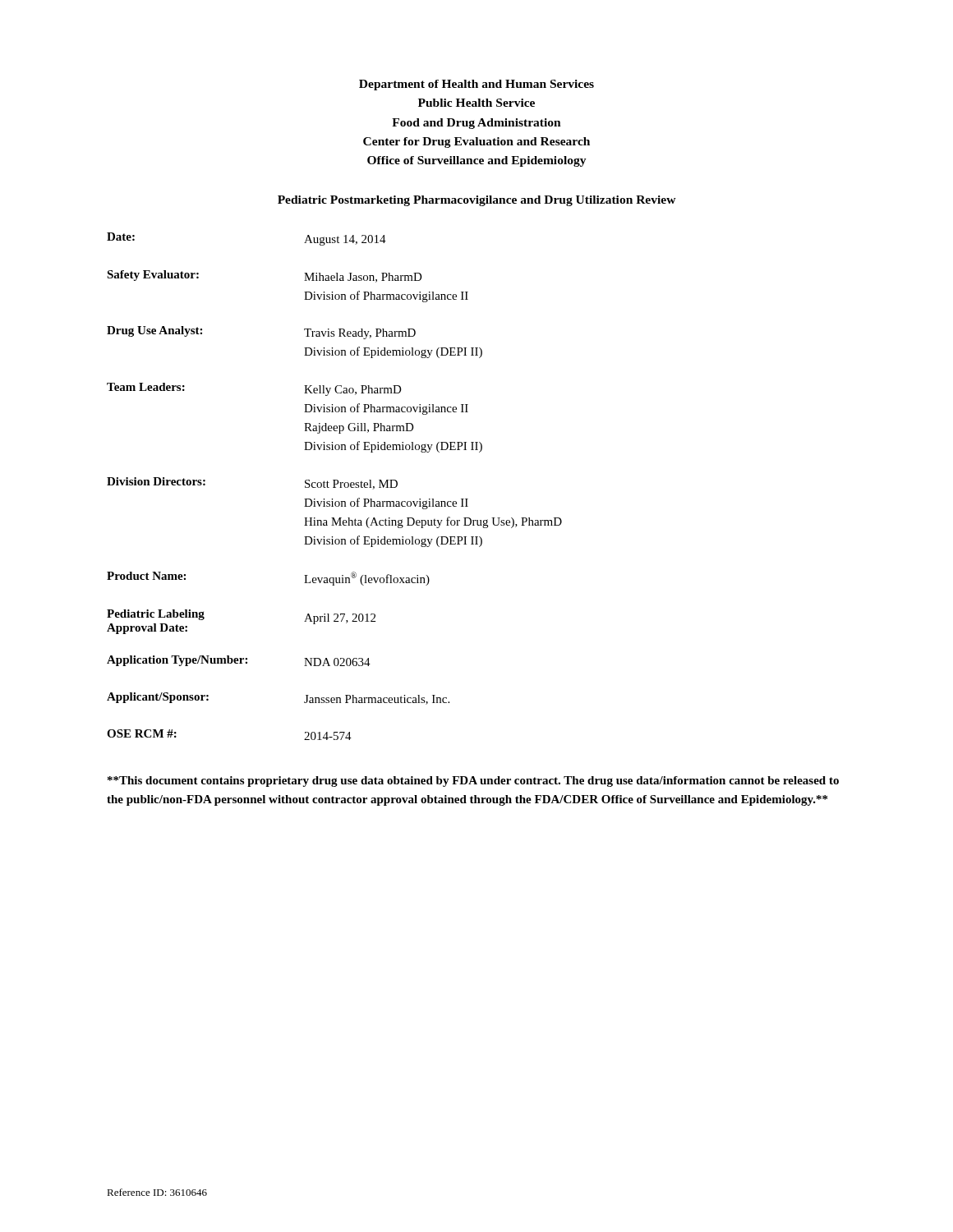Point to the block starting "Drug Use Analyst: Travis Ready, PharmD"
Screen dimensions: 1232x953
295,343
